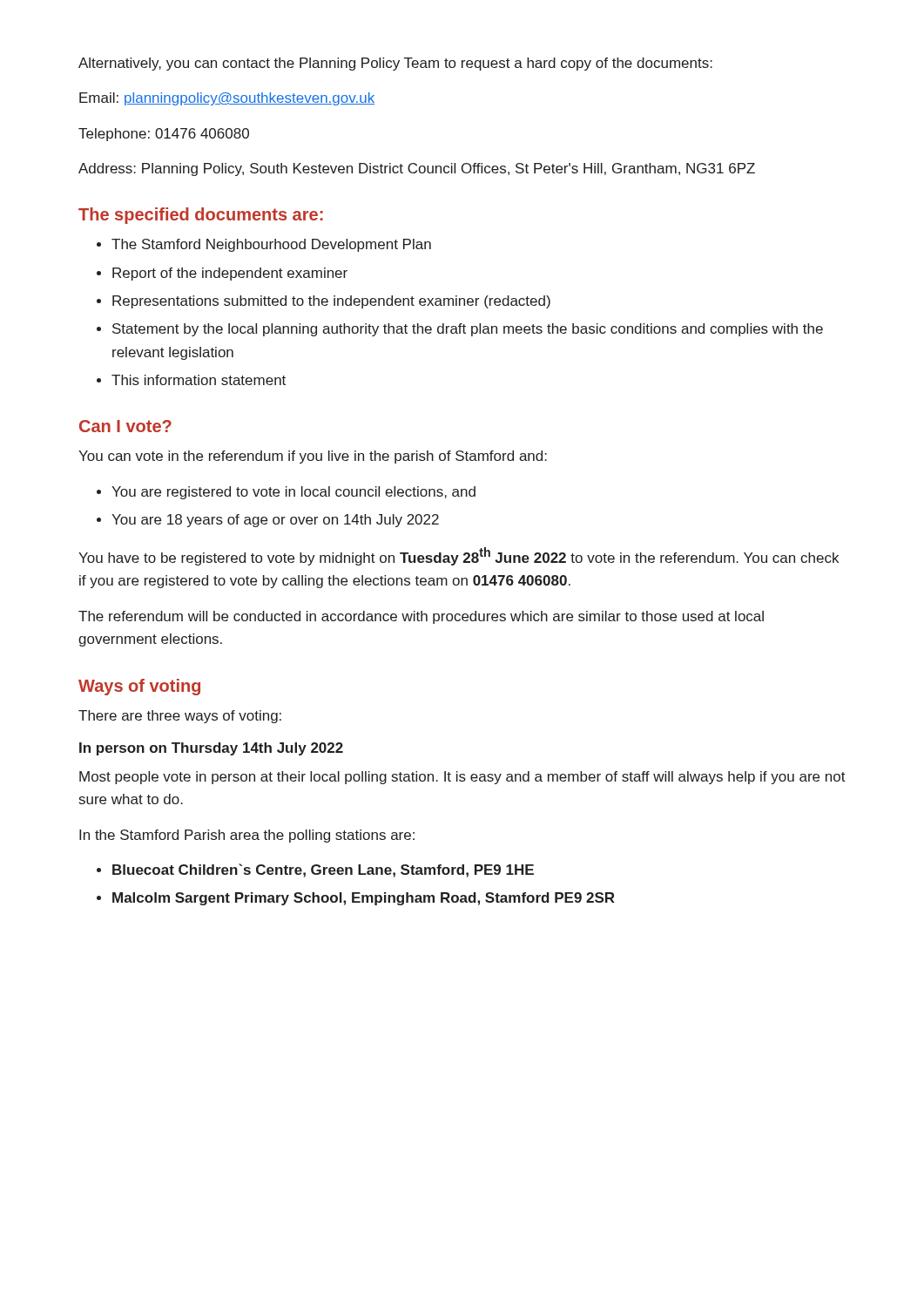Point to "Representations submitted to the independent examiner (redacted)"
Image resolution: width=924 pixels, height=1307 pixels.
click(331, 301)
